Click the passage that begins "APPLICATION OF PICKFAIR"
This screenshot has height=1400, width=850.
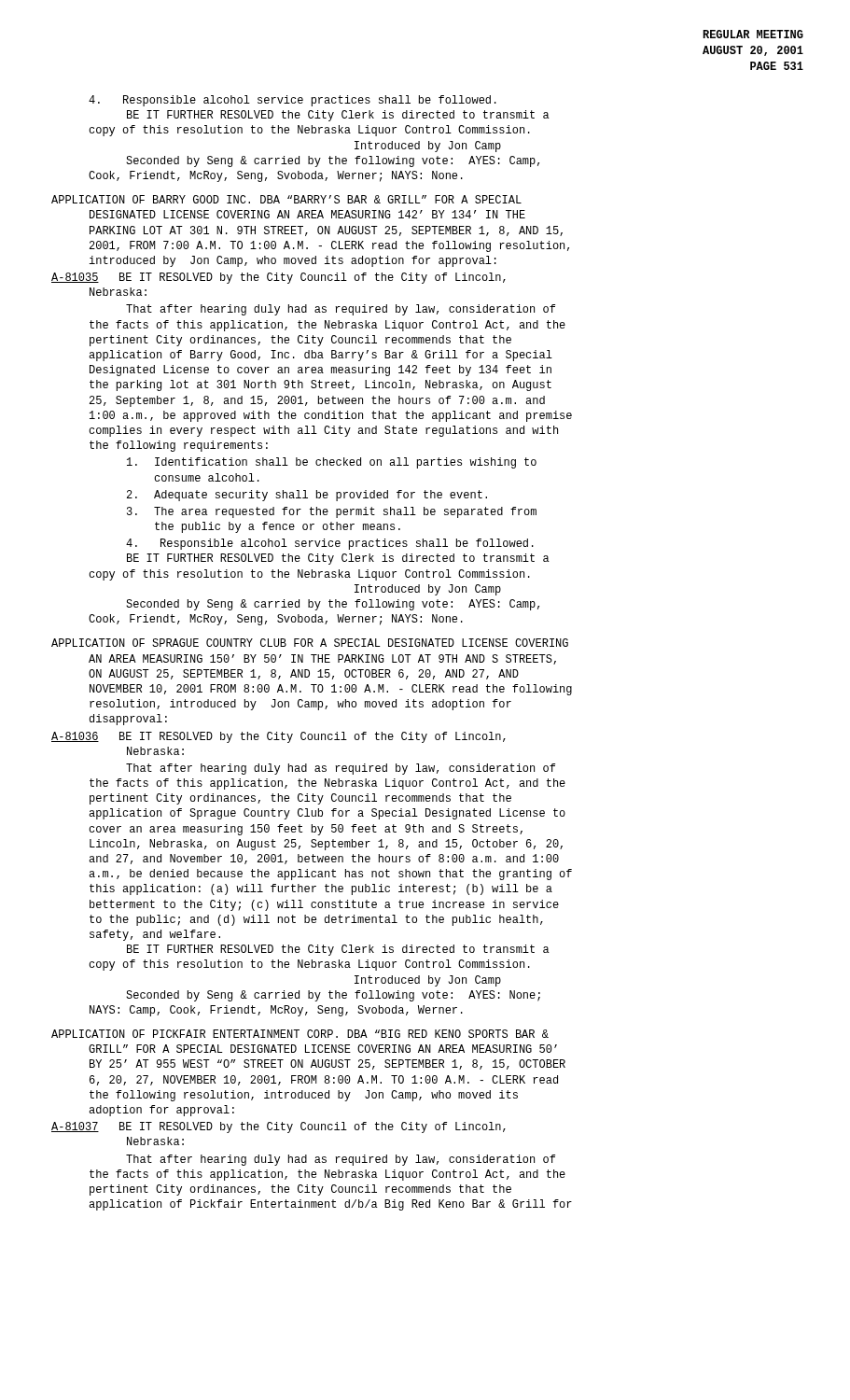point(427,1073)
